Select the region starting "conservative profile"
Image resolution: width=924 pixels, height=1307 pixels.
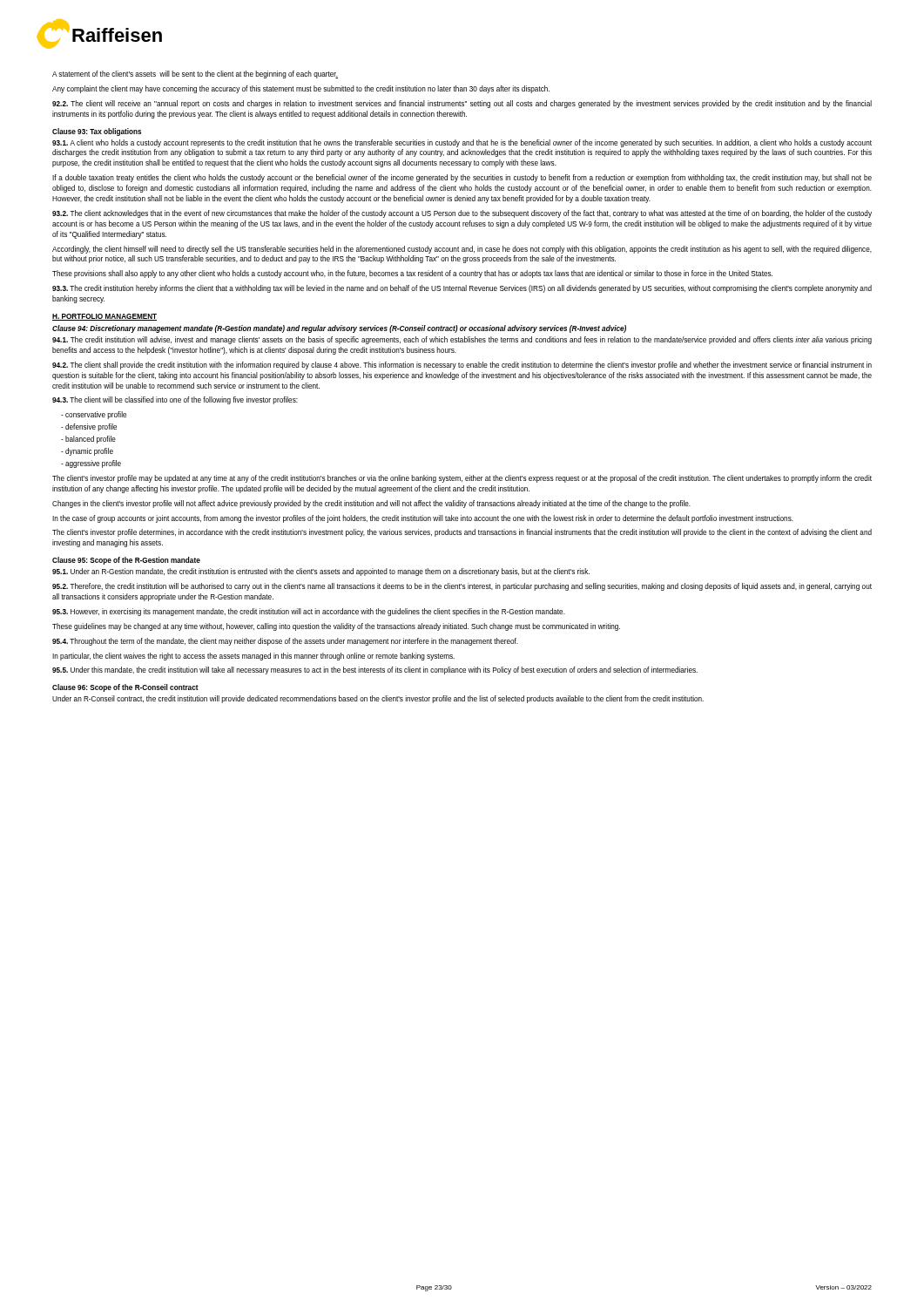point(94,415)
